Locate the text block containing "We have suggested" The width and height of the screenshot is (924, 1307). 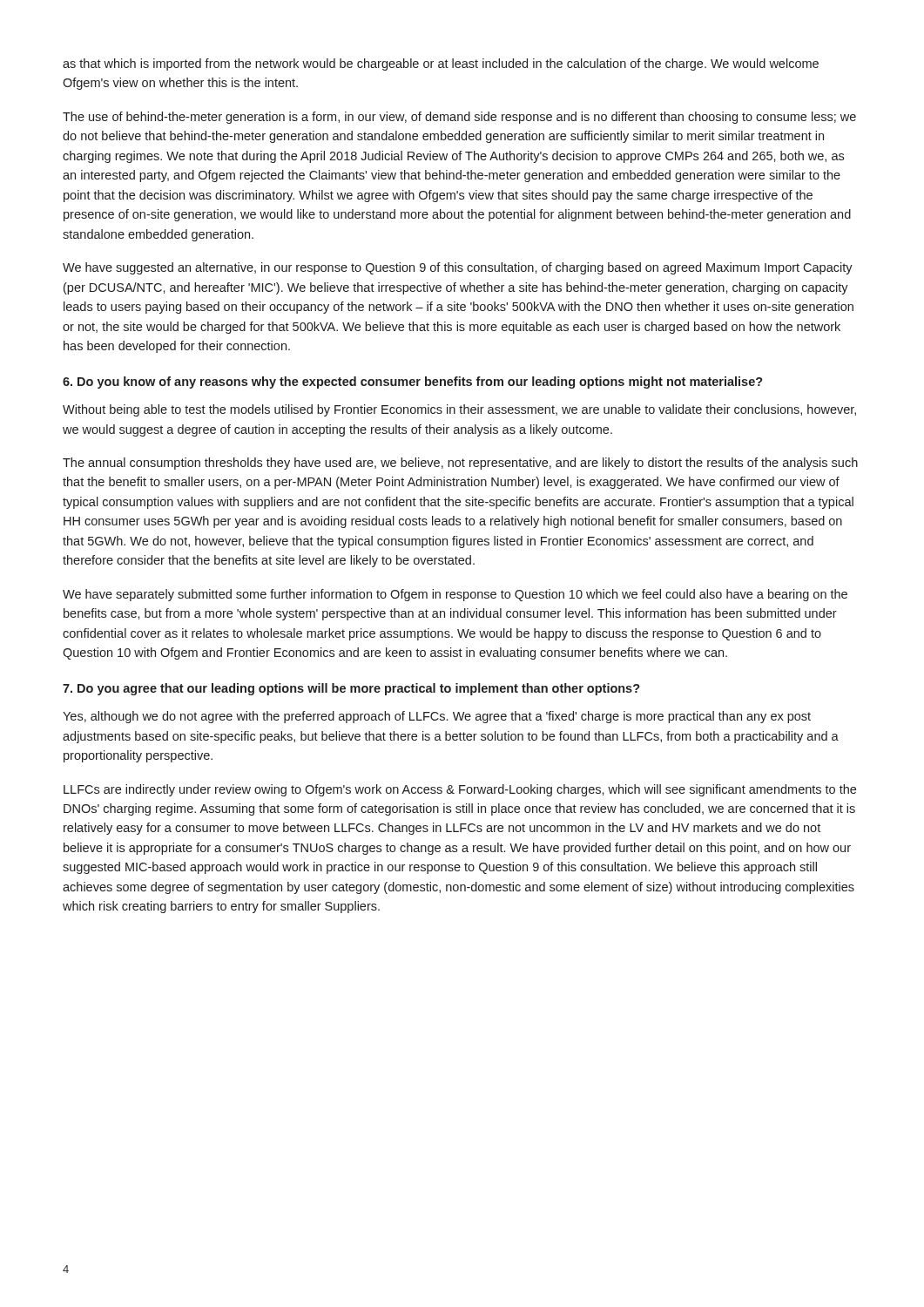(x=458, y=307)
